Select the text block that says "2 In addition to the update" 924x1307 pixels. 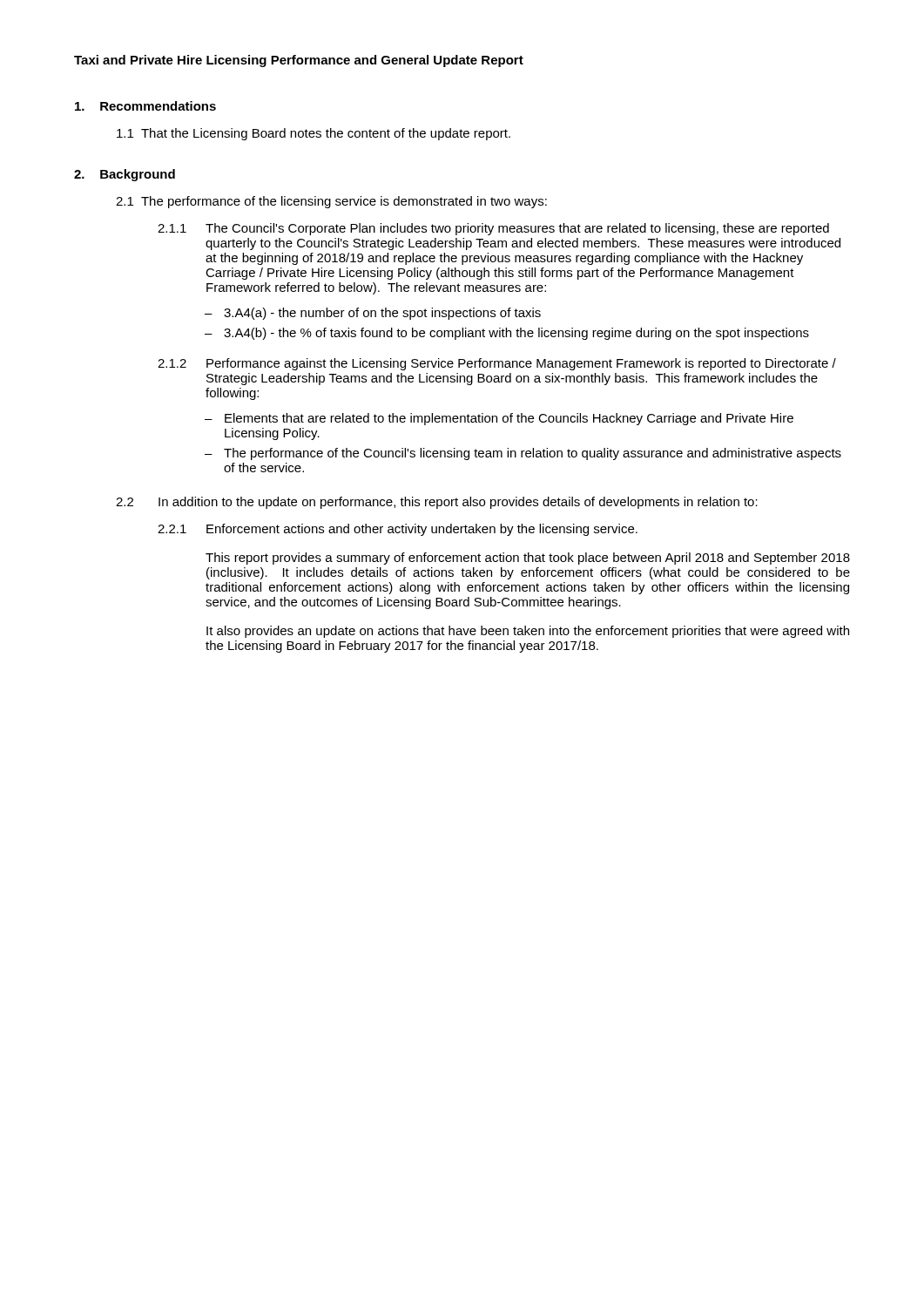point(483,501)
